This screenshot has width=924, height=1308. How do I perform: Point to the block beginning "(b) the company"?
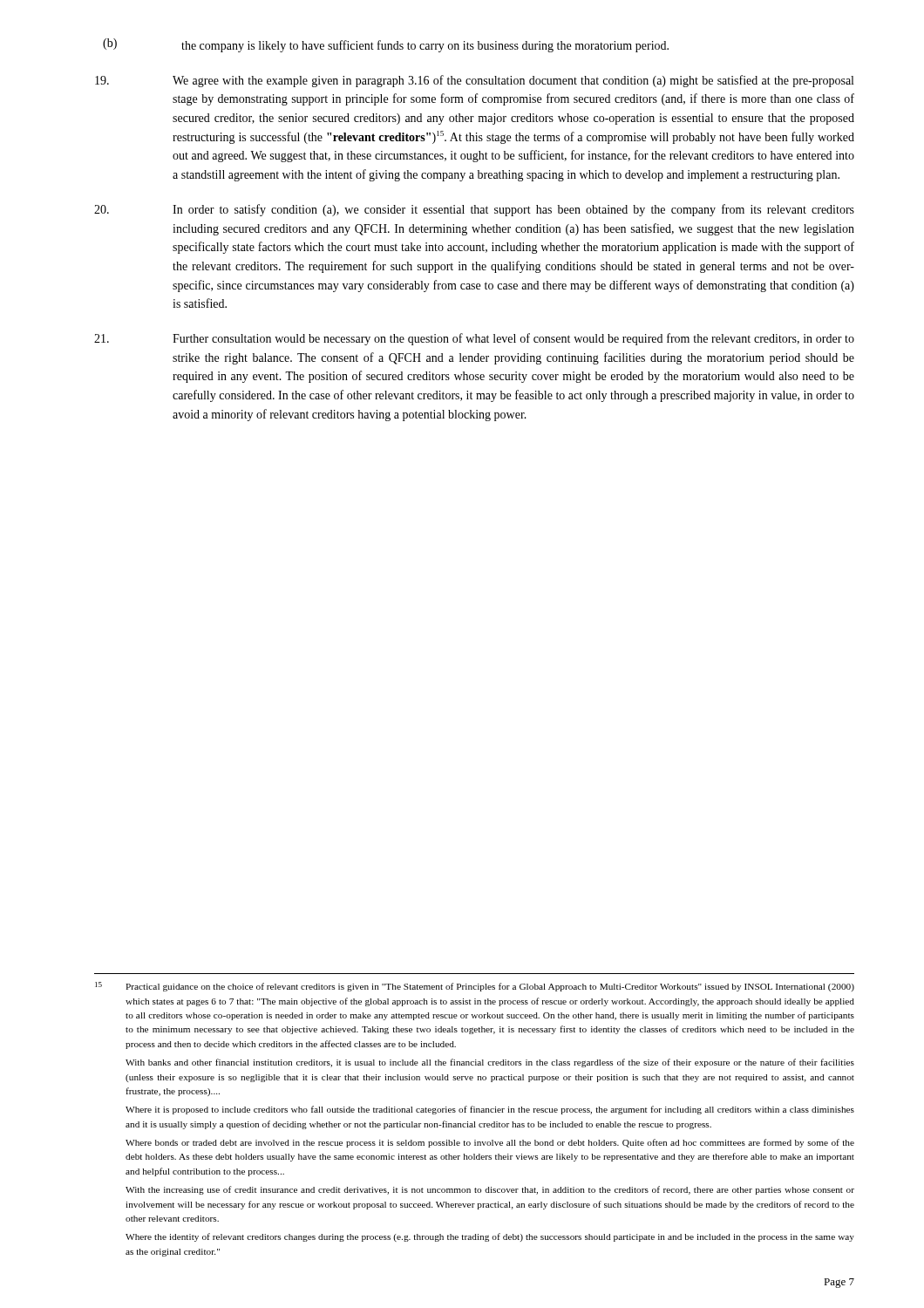tap(474, 46)
